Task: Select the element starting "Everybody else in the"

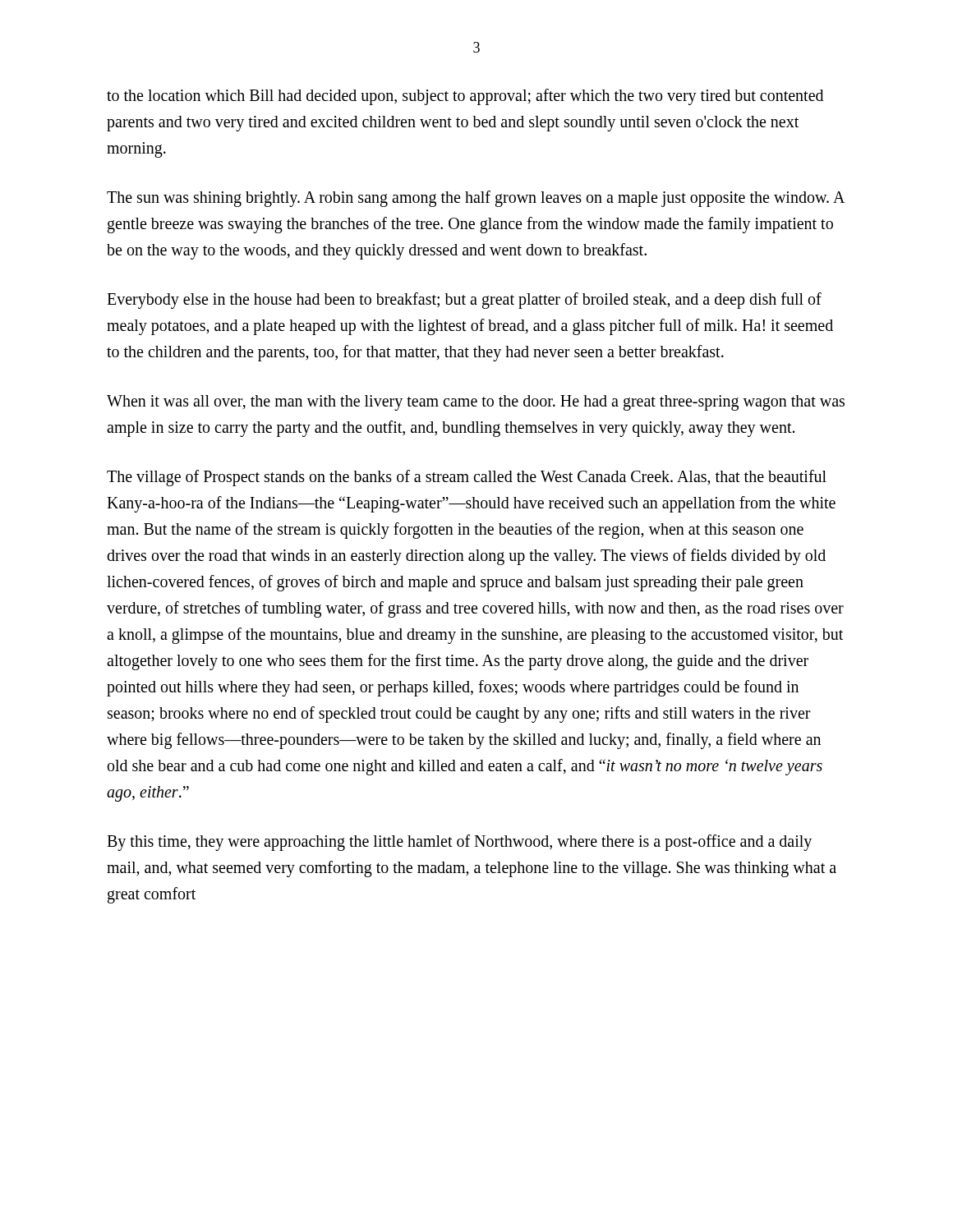Action: pos(470,325)
